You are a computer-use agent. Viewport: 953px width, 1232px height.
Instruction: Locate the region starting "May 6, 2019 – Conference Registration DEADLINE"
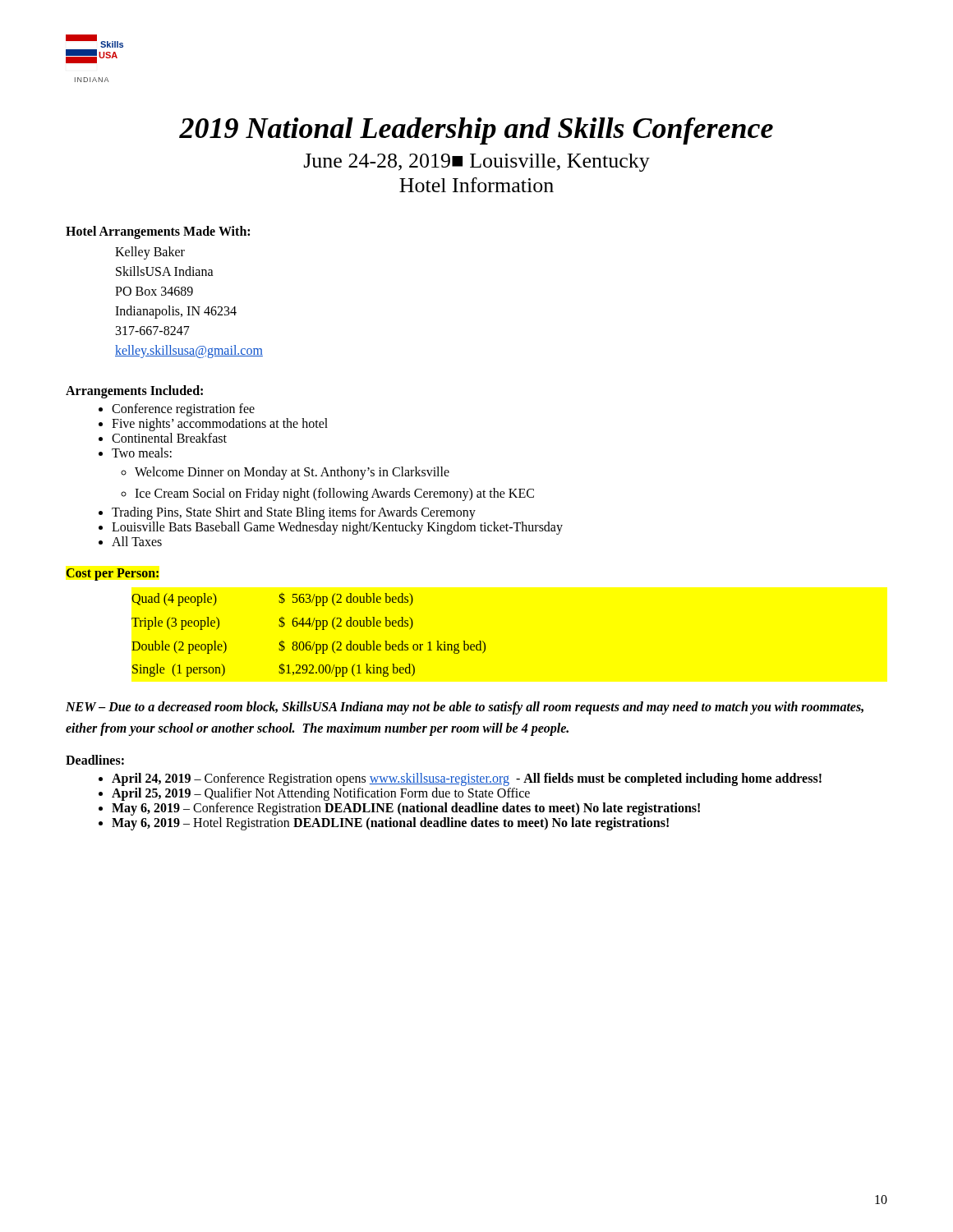[406, 808]
